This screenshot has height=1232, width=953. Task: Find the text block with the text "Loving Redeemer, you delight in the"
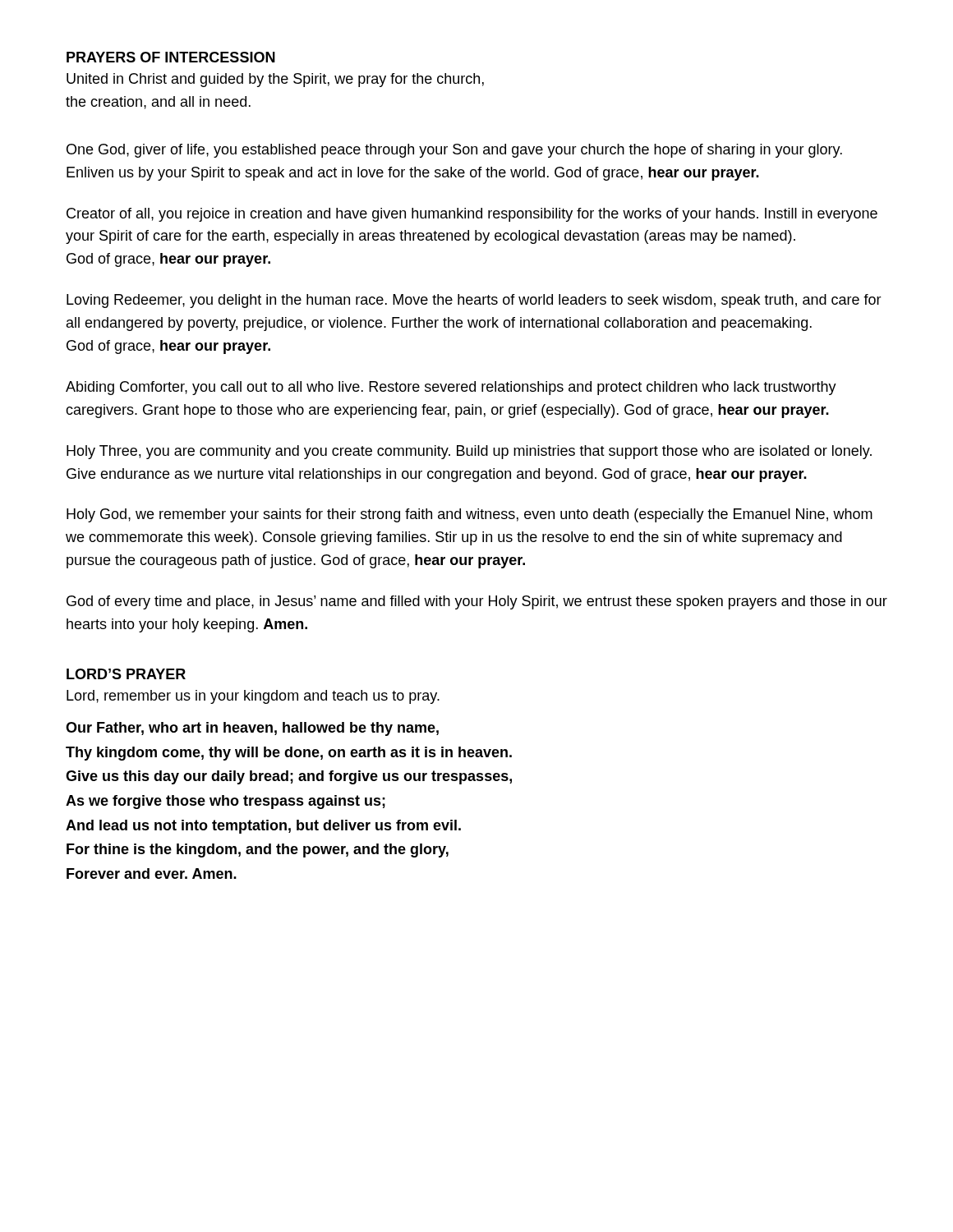point(473,323)
